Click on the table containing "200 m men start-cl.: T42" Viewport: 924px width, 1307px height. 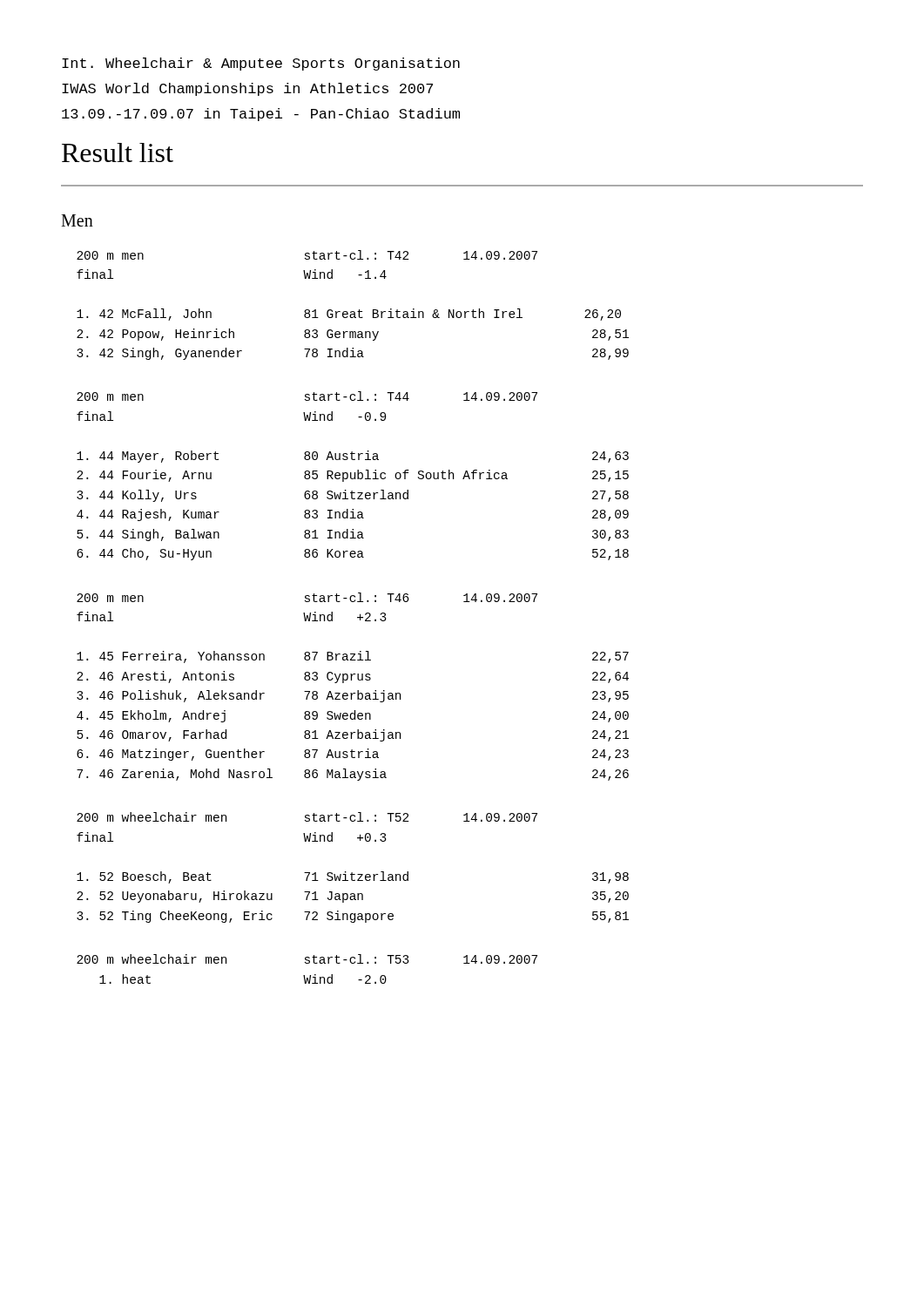point(462,305)
